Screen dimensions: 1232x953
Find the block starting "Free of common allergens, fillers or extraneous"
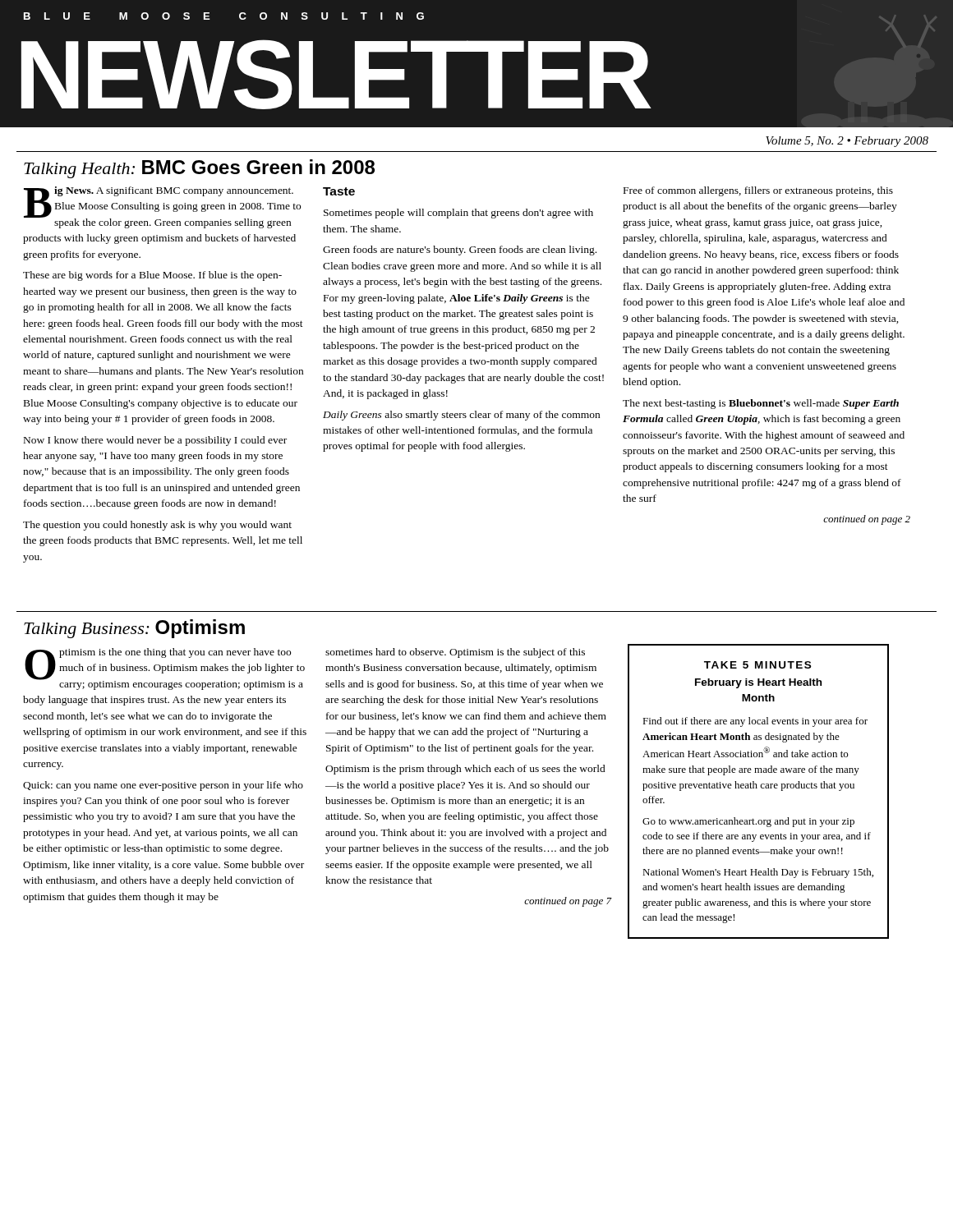(x=766, y=355)
